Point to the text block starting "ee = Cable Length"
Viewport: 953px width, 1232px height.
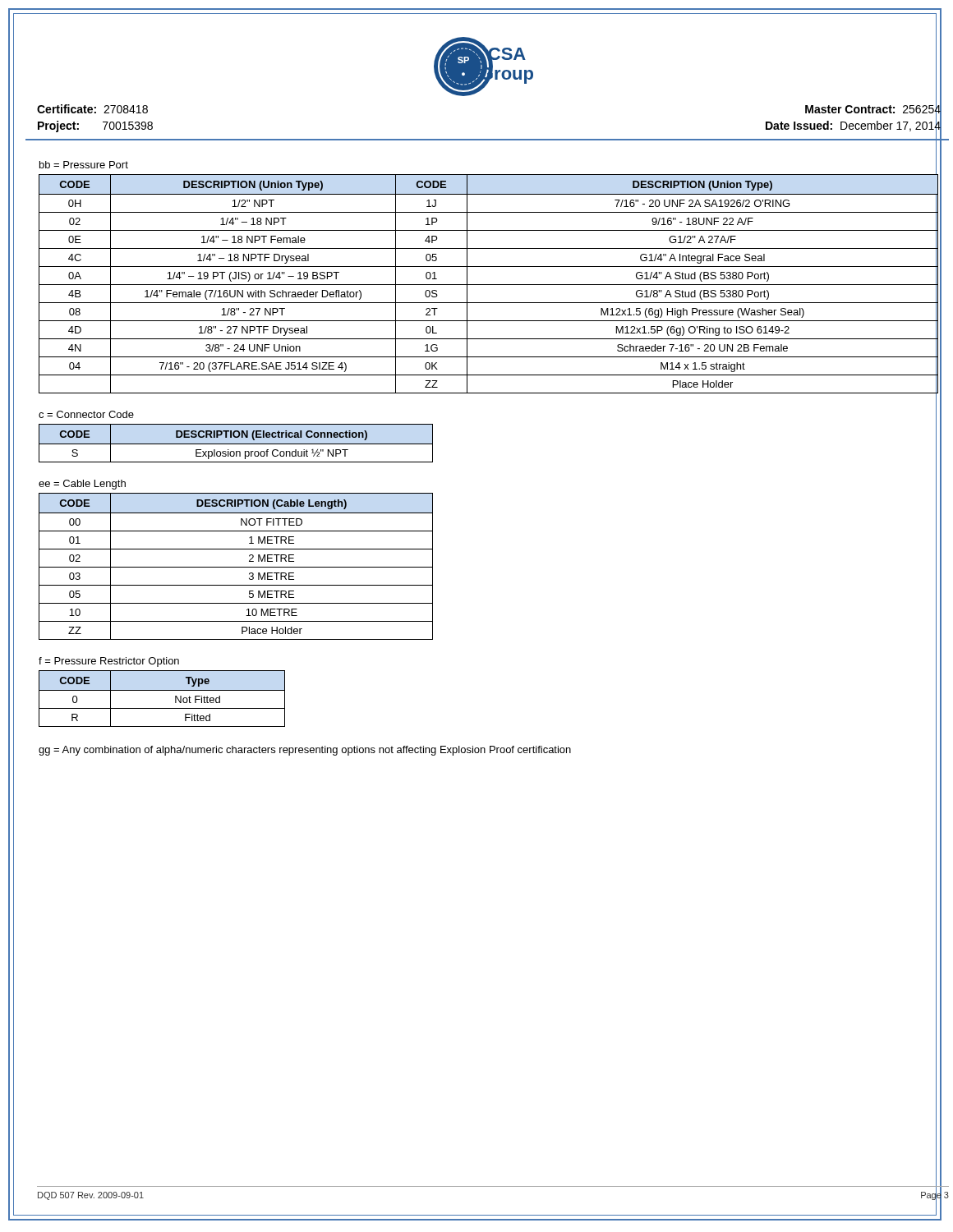coord(82,483)
